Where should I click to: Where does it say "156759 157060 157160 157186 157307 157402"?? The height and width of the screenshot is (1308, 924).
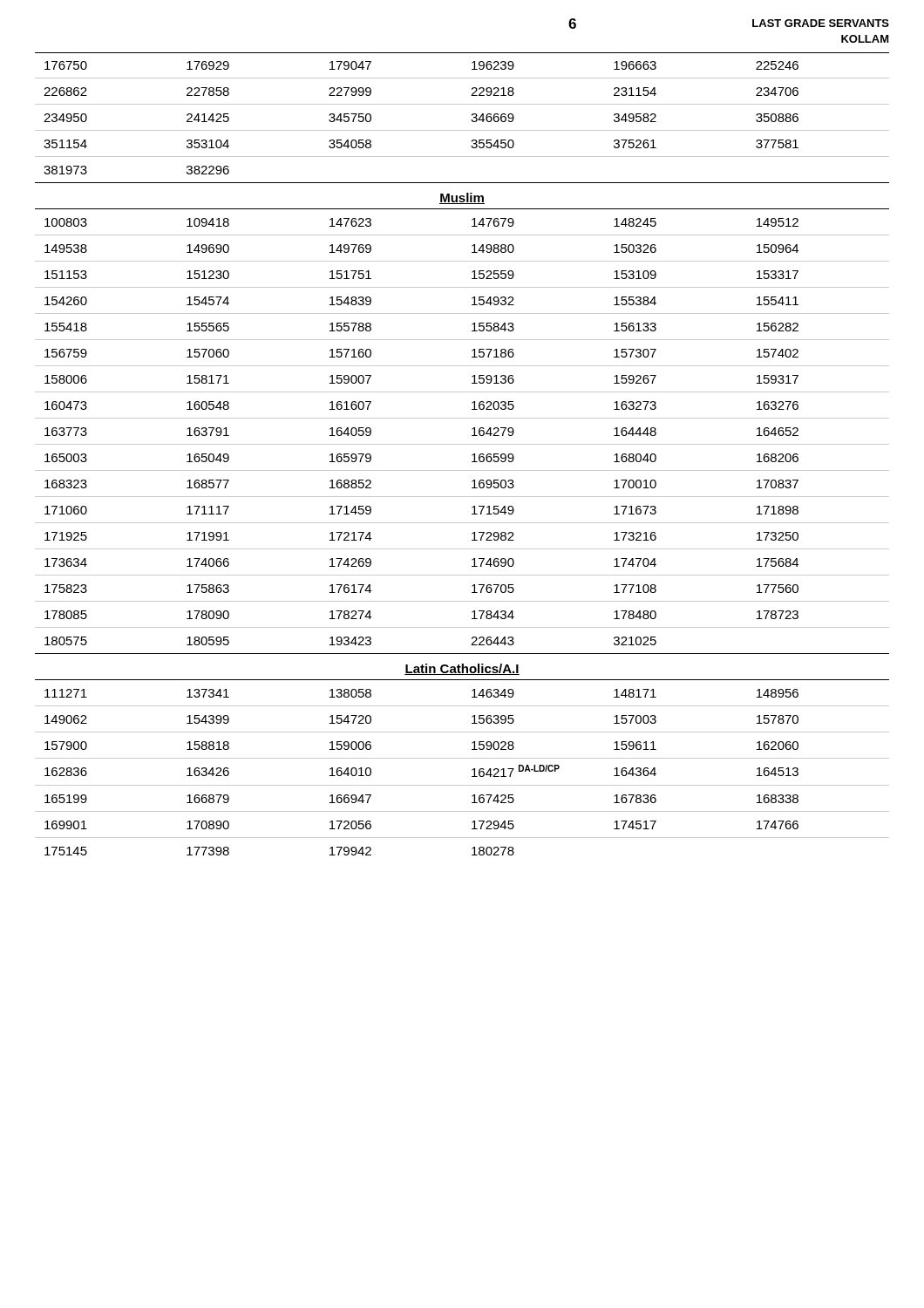click(x=462, y=353)
